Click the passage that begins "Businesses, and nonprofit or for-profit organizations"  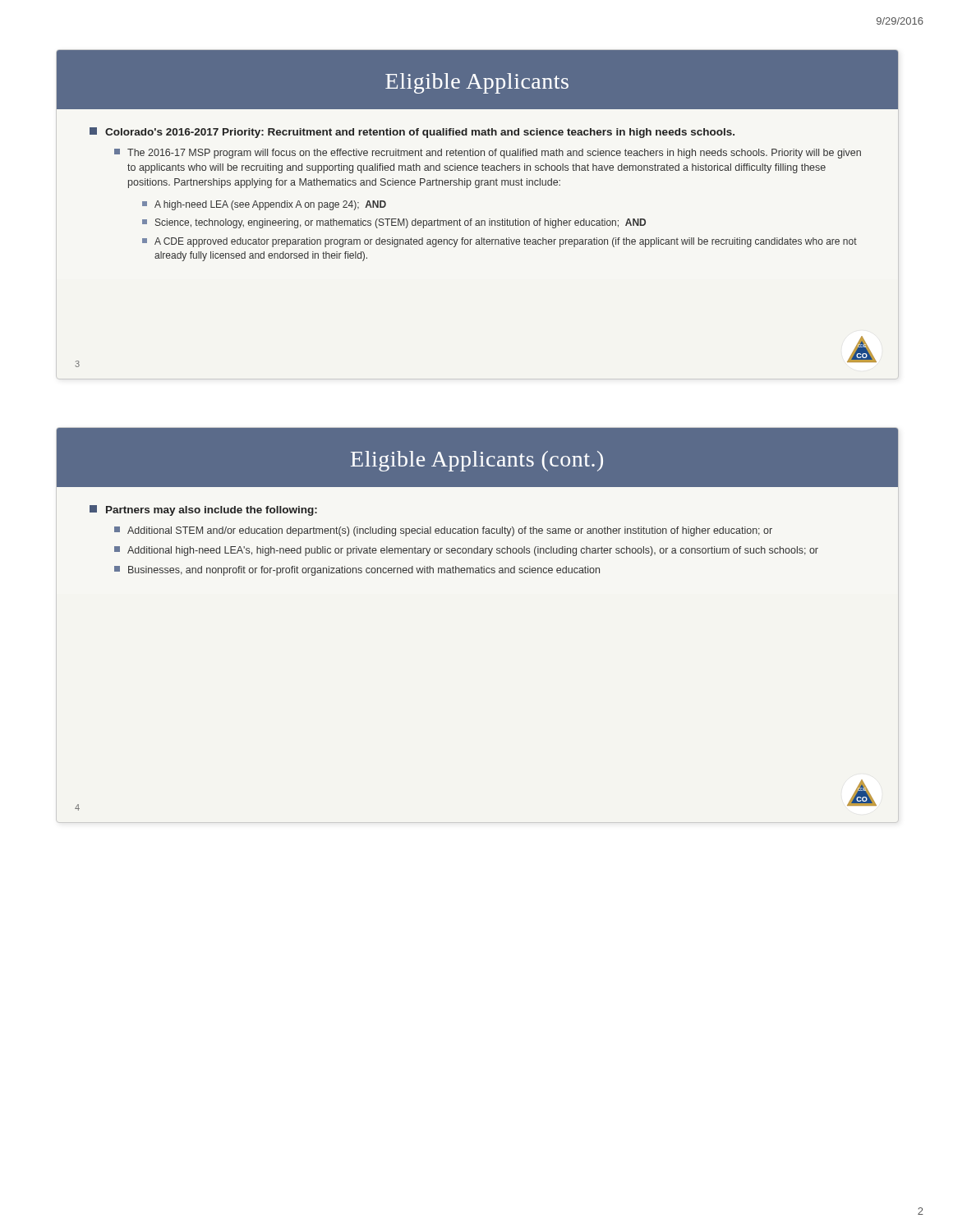pos(357,570)
